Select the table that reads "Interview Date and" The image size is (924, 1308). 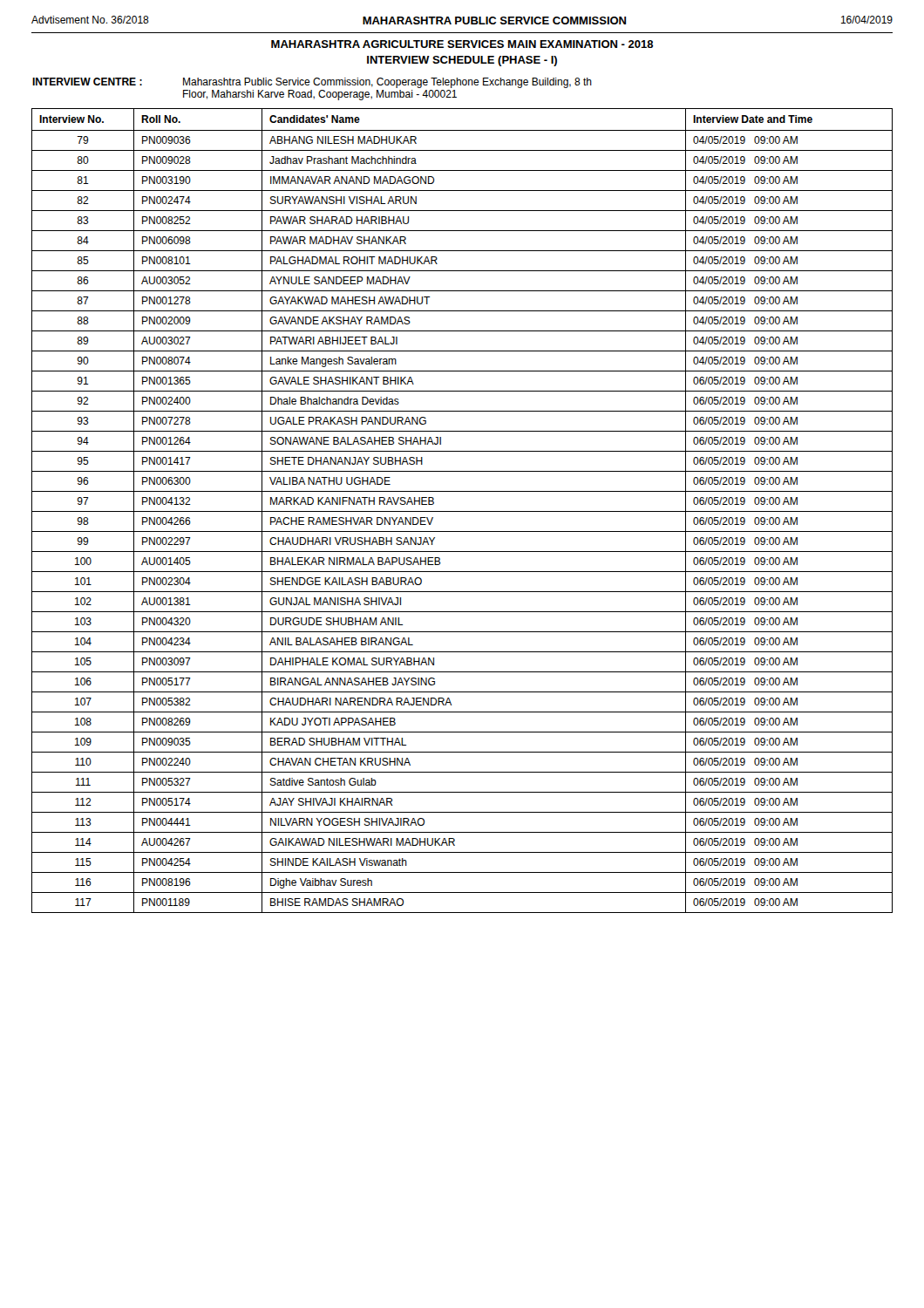pos(462,511)
